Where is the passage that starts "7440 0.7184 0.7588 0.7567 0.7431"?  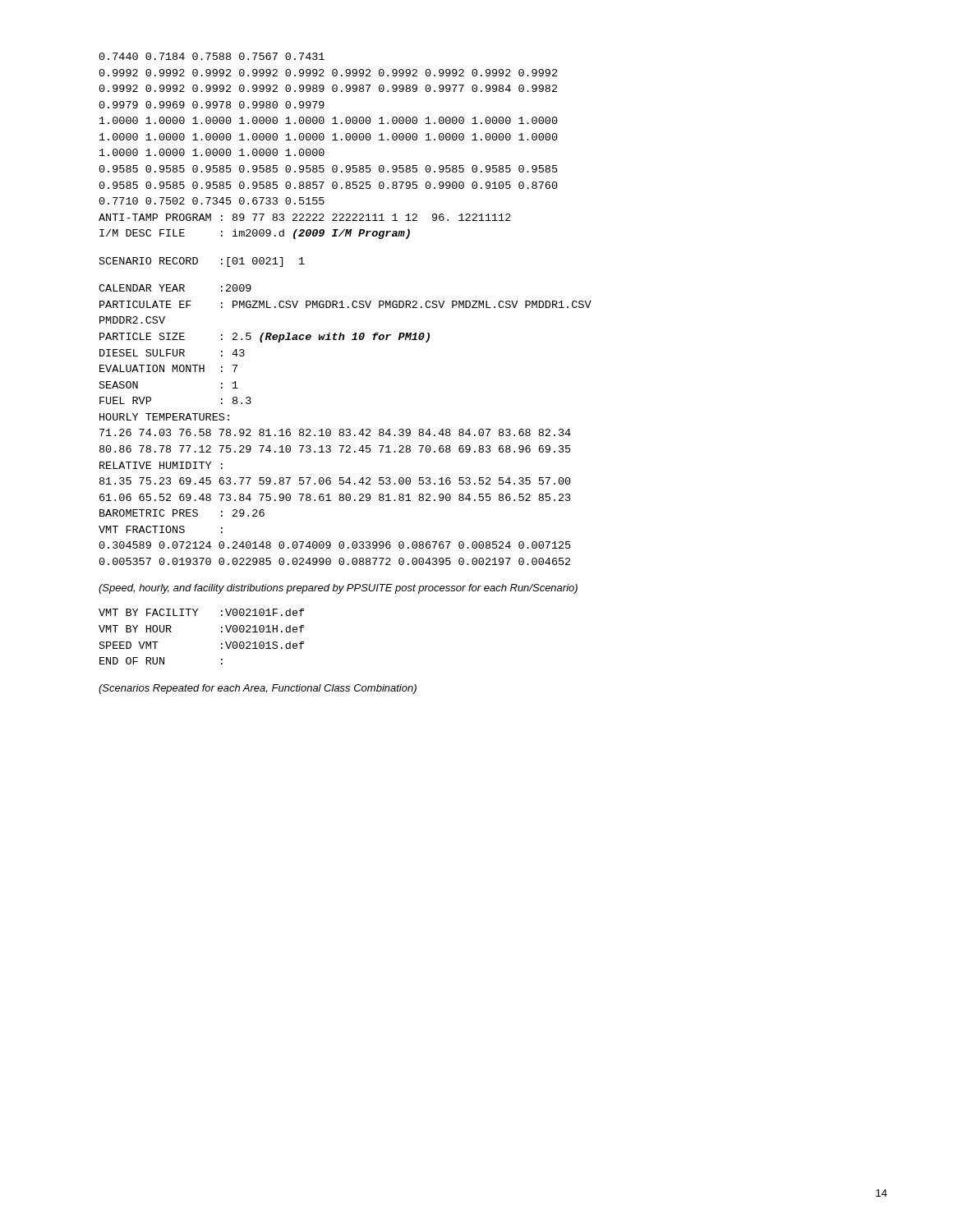[x=493, y=146]
